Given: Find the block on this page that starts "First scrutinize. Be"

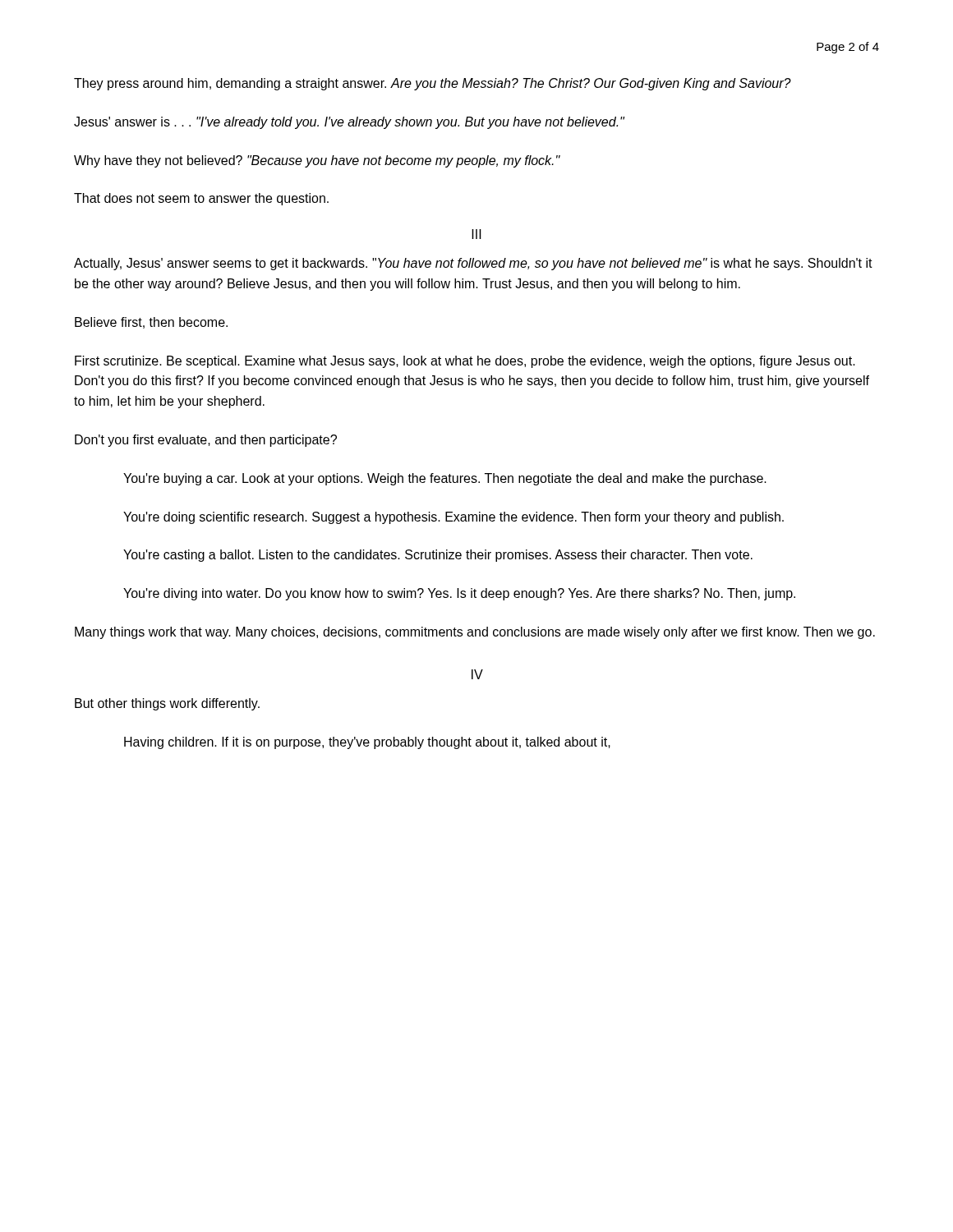Looking at the screenshot, I should (472, 381).
